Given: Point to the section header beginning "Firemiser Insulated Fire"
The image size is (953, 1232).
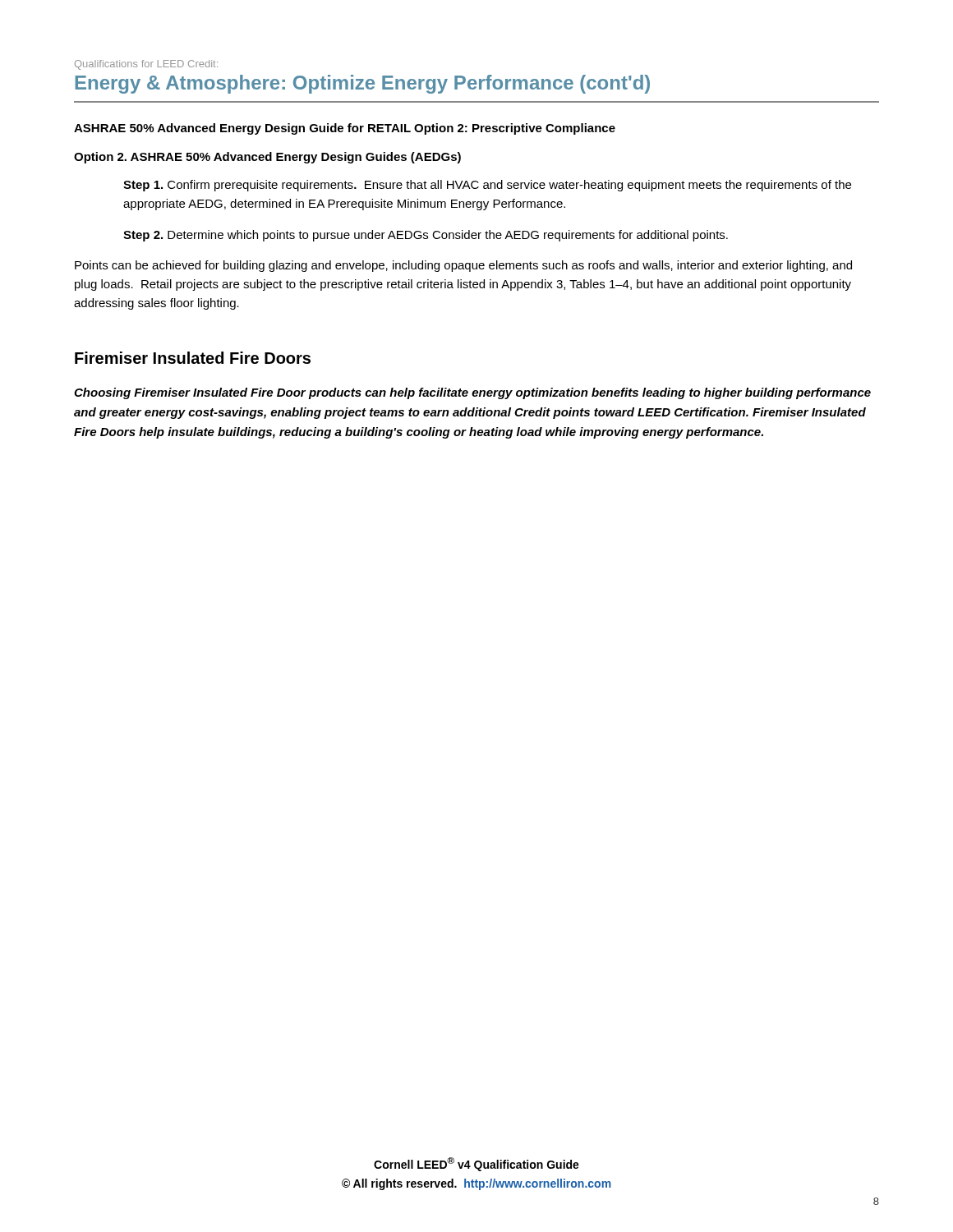Looking at the screenshot, I should 193,358.
